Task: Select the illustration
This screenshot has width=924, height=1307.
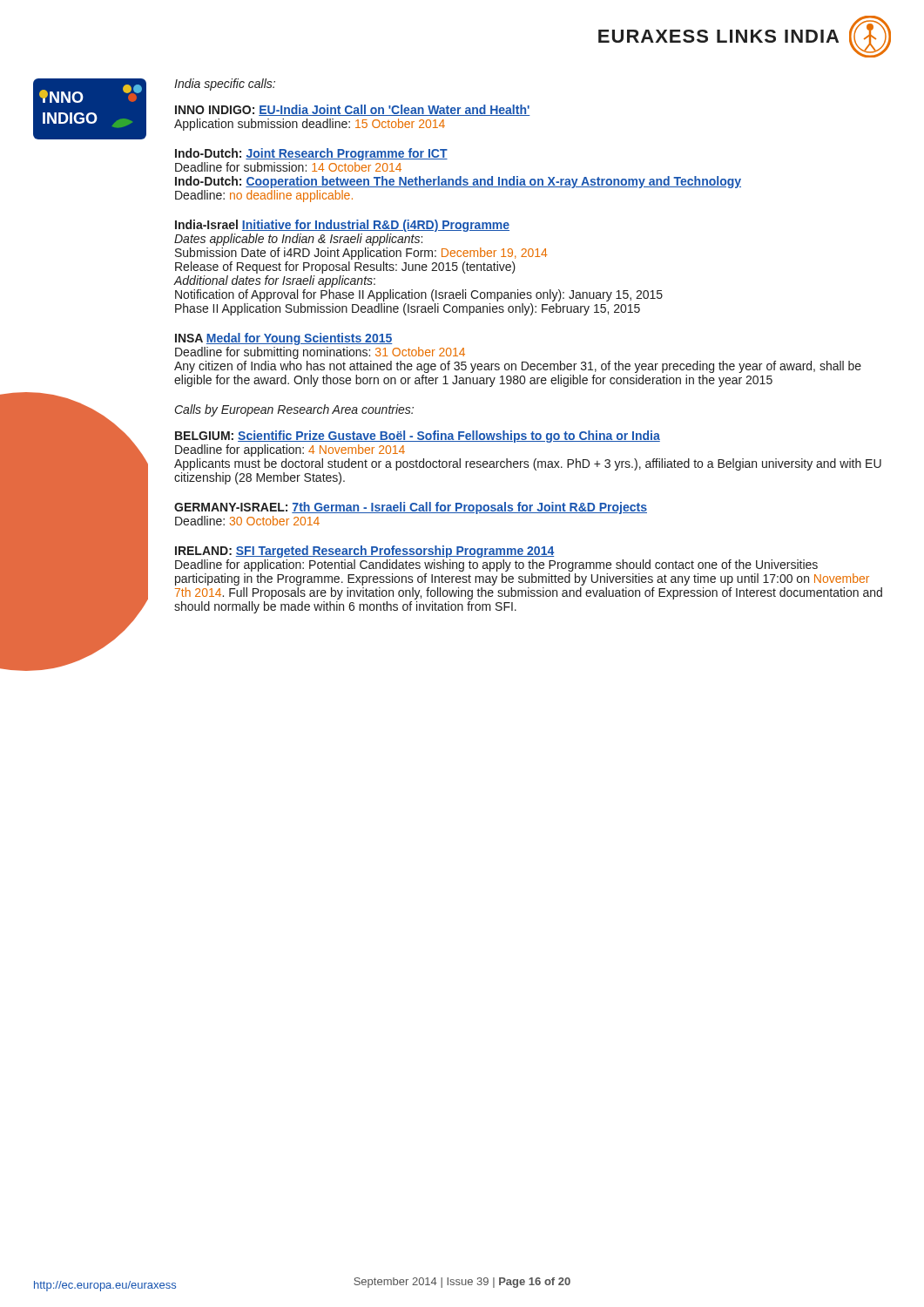Action: 74,533
